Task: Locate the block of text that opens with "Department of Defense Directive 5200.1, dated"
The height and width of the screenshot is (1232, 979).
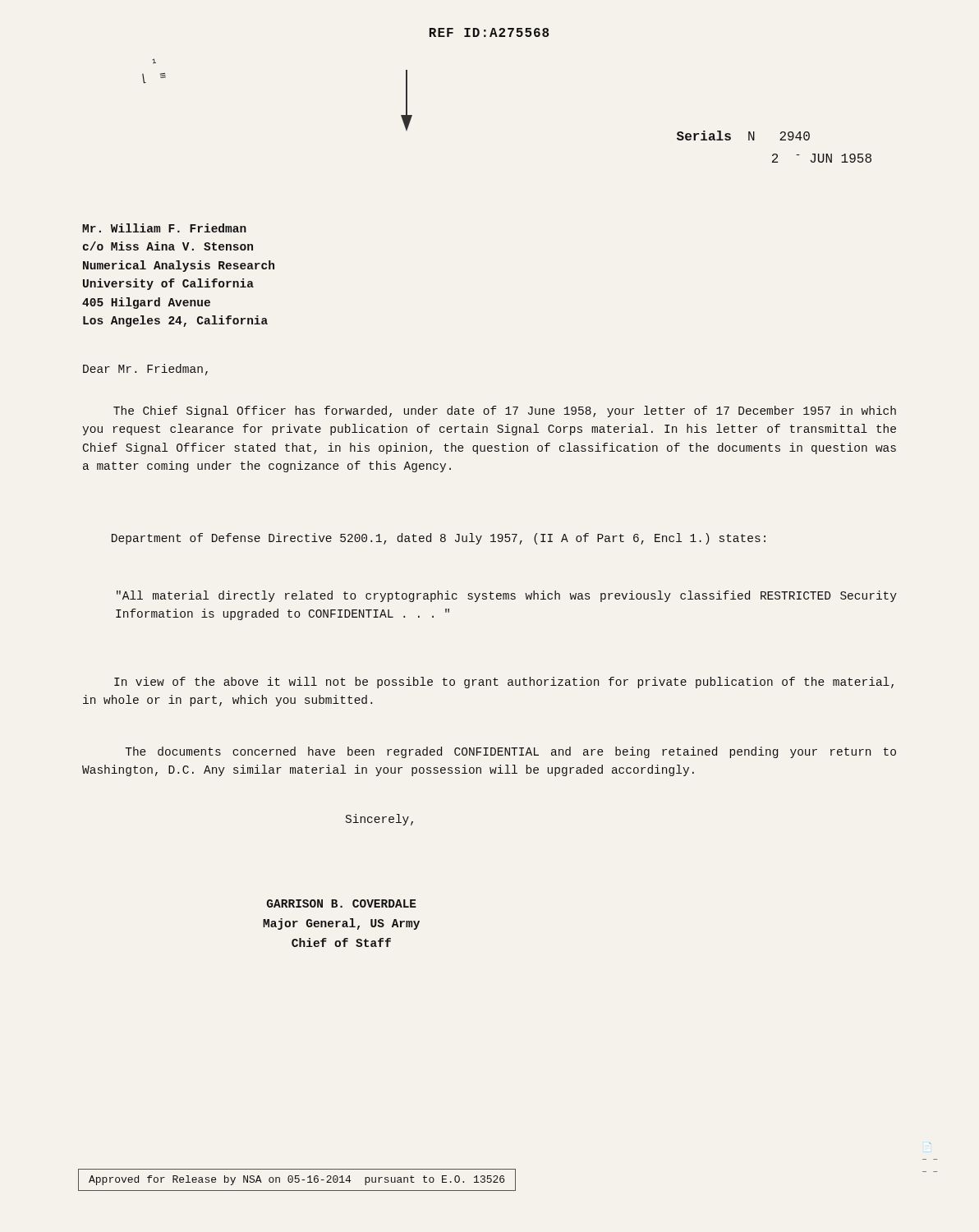Action: coord(425,539)
